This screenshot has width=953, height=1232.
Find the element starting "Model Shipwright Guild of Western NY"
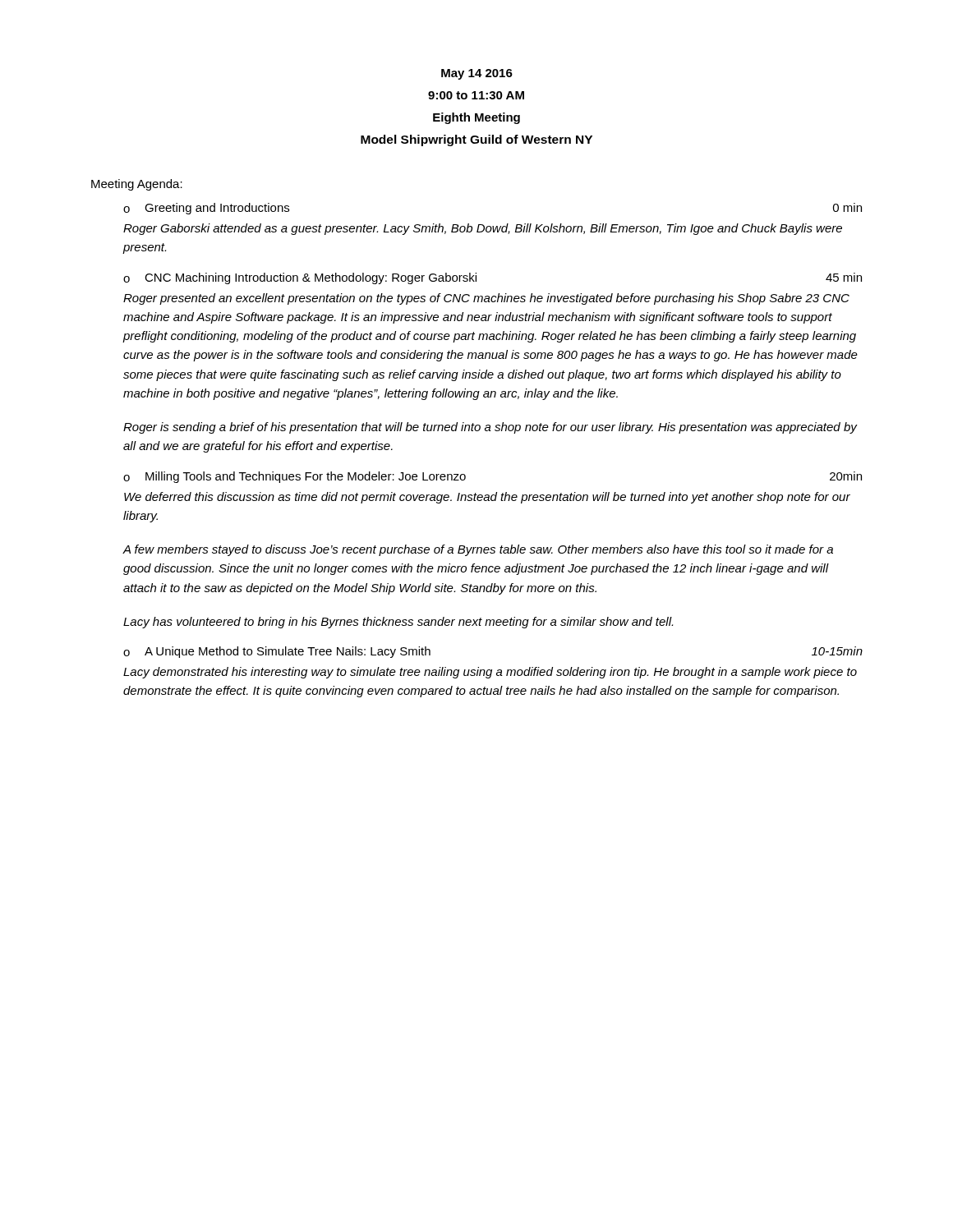[476, 140]
